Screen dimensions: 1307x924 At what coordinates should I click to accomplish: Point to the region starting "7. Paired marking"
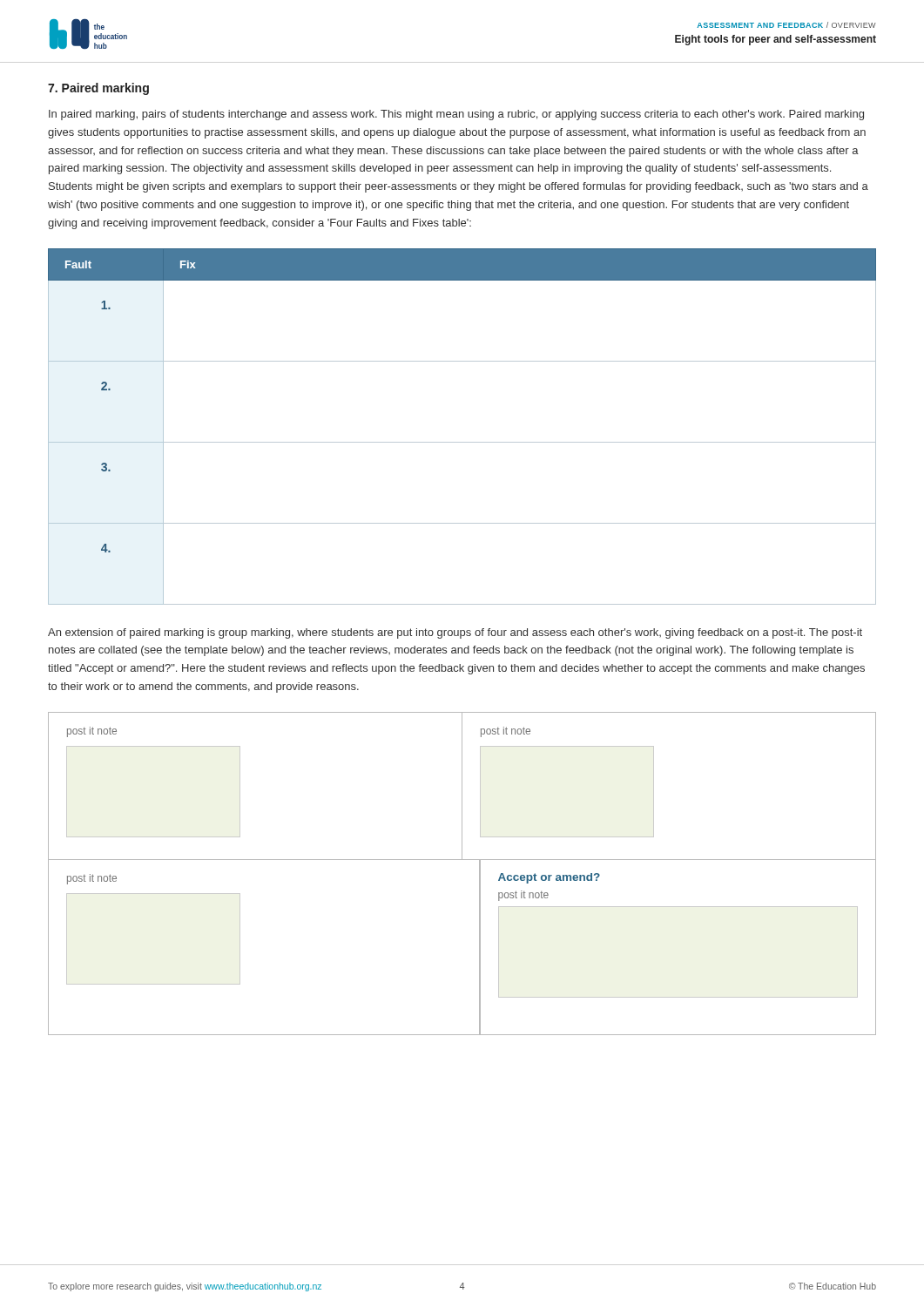99,88
